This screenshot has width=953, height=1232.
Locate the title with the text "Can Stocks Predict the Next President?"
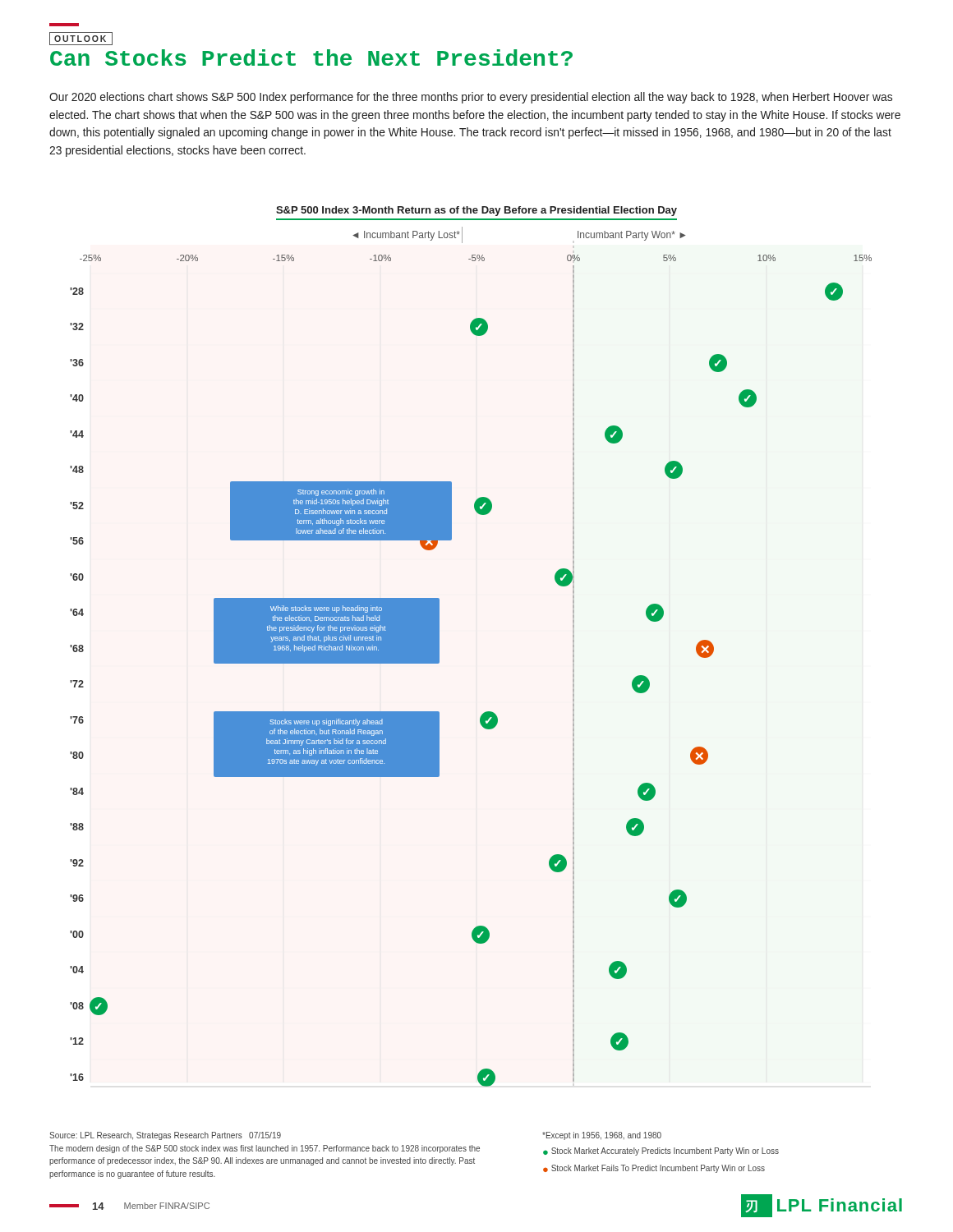click(312, 60)
